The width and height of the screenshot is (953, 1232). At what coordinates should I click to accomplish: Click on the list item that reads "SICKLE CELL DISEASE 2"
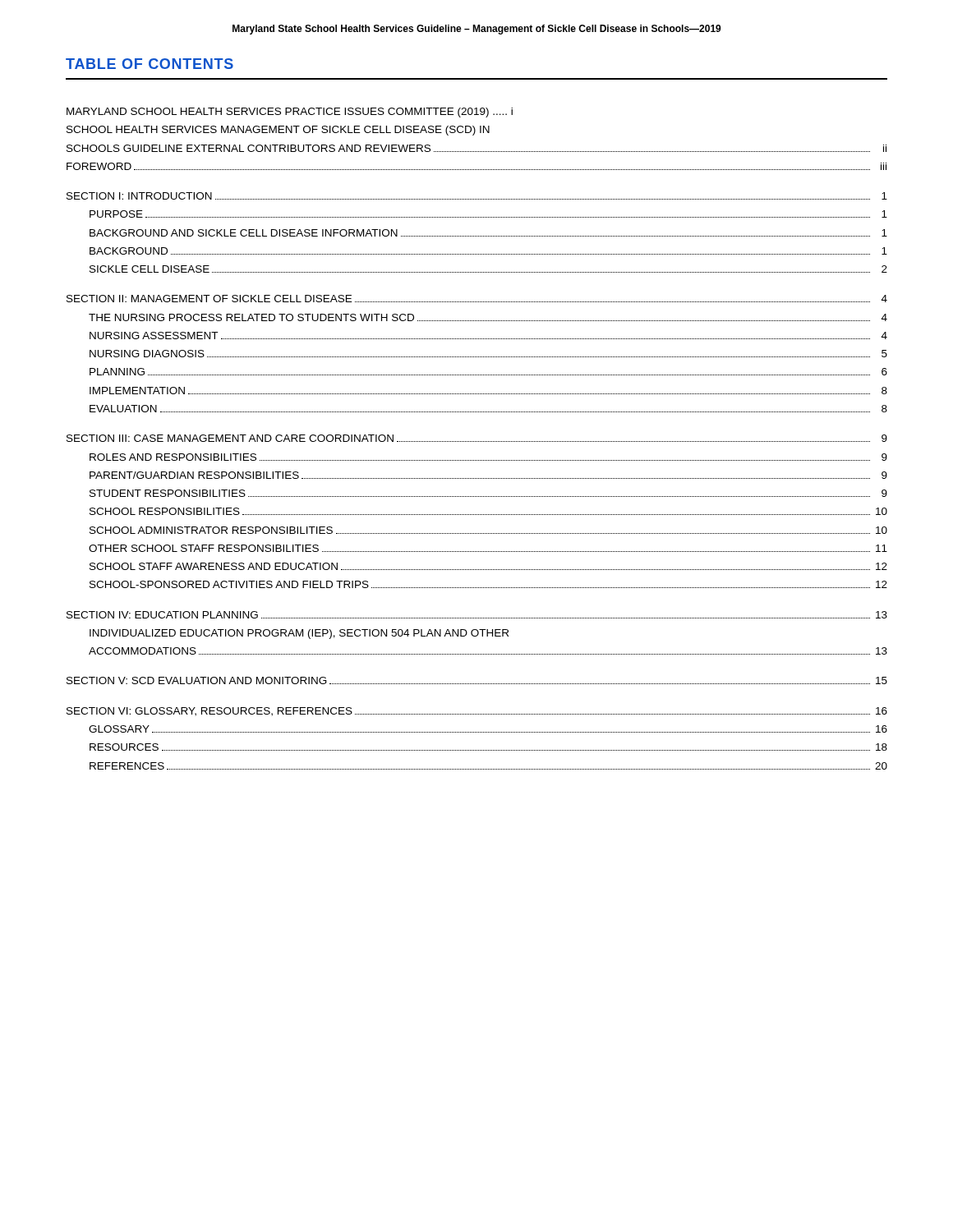[x=488, y=270]
